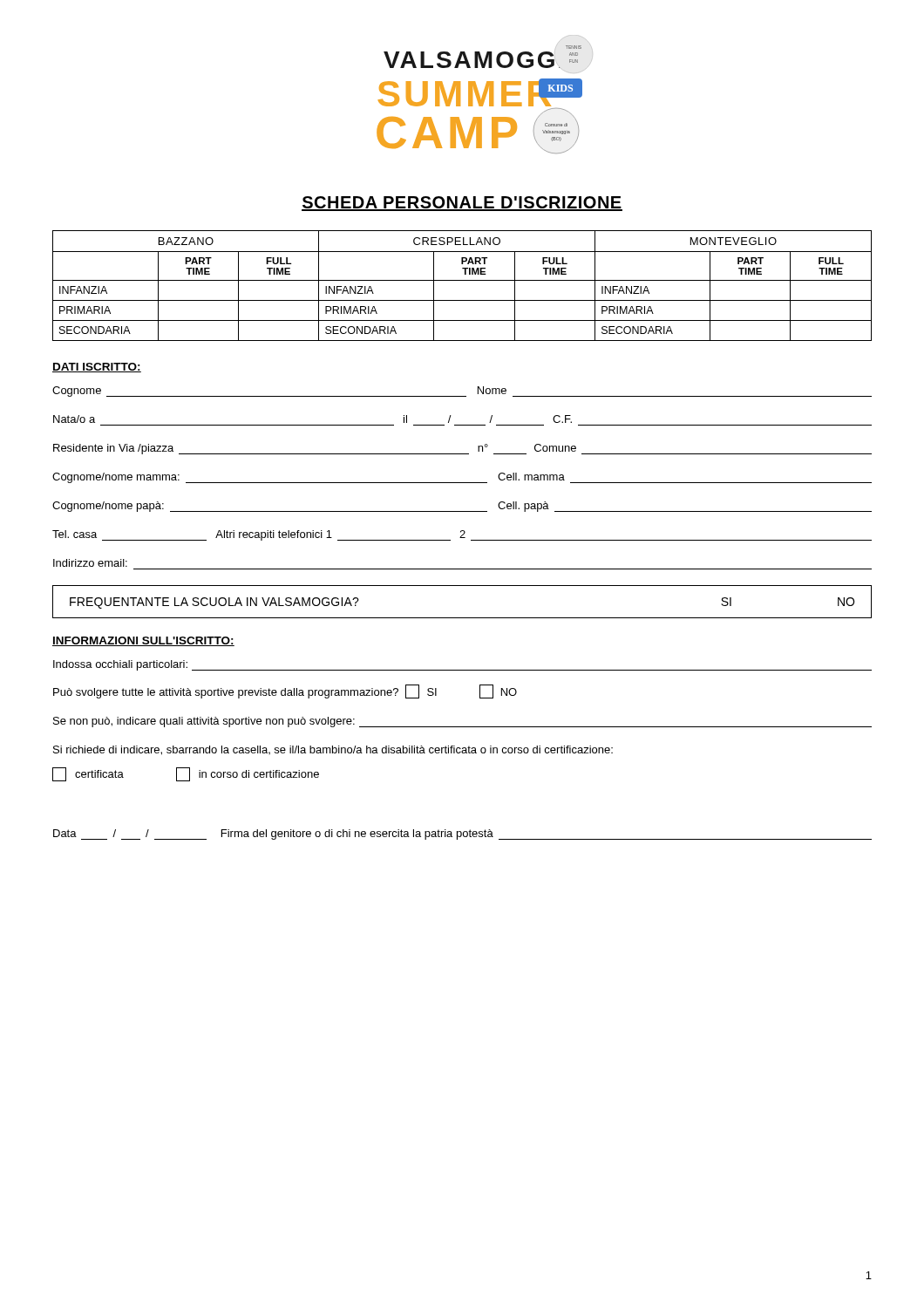Navigate to the element starting "Indossa occhiali particolari:"
This screenshot has height=1308, width=924.
[462, 663]
